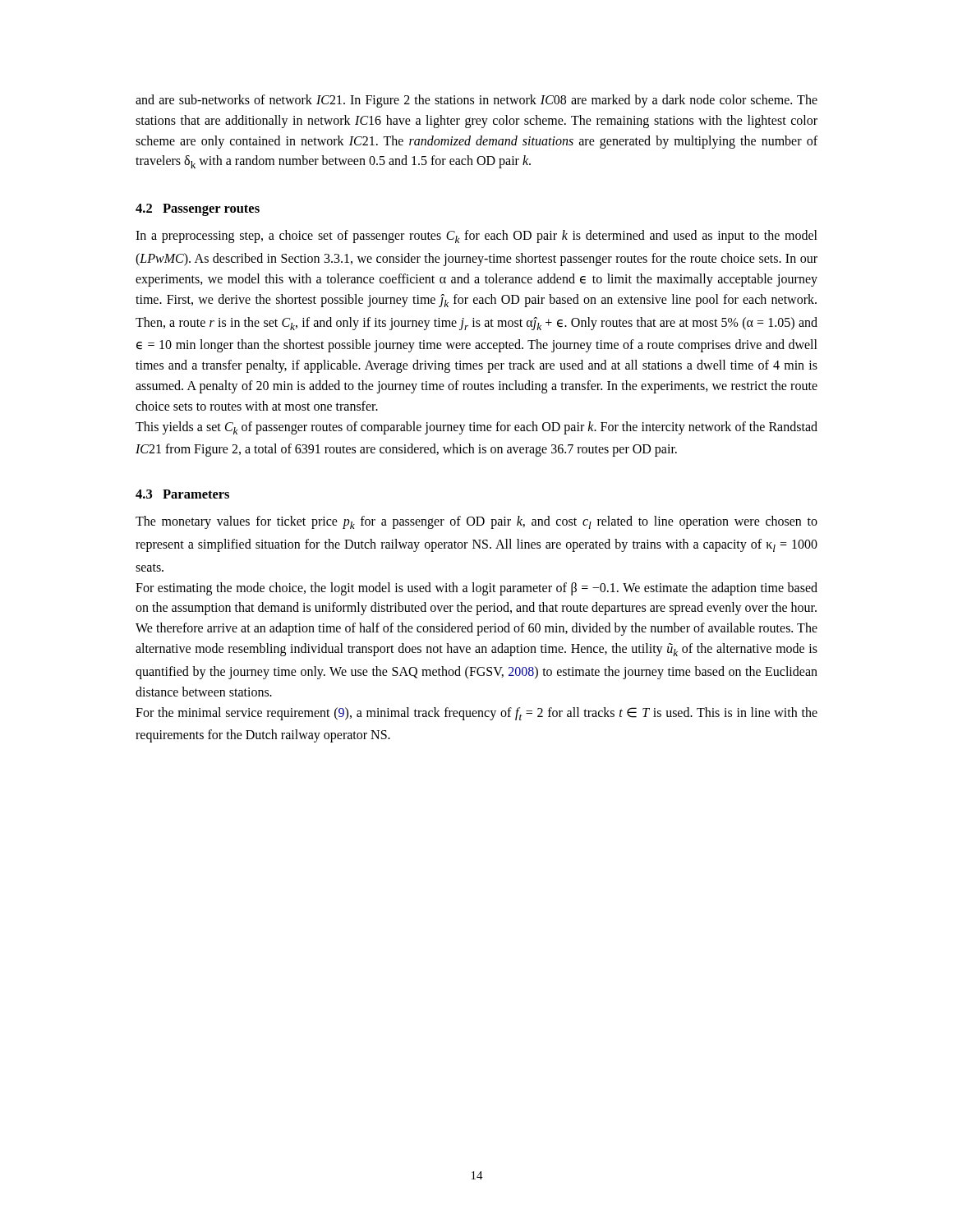Find the passage starting "4.3 Parameters"
Screen dimensions: 1232x953
point(183,494)
